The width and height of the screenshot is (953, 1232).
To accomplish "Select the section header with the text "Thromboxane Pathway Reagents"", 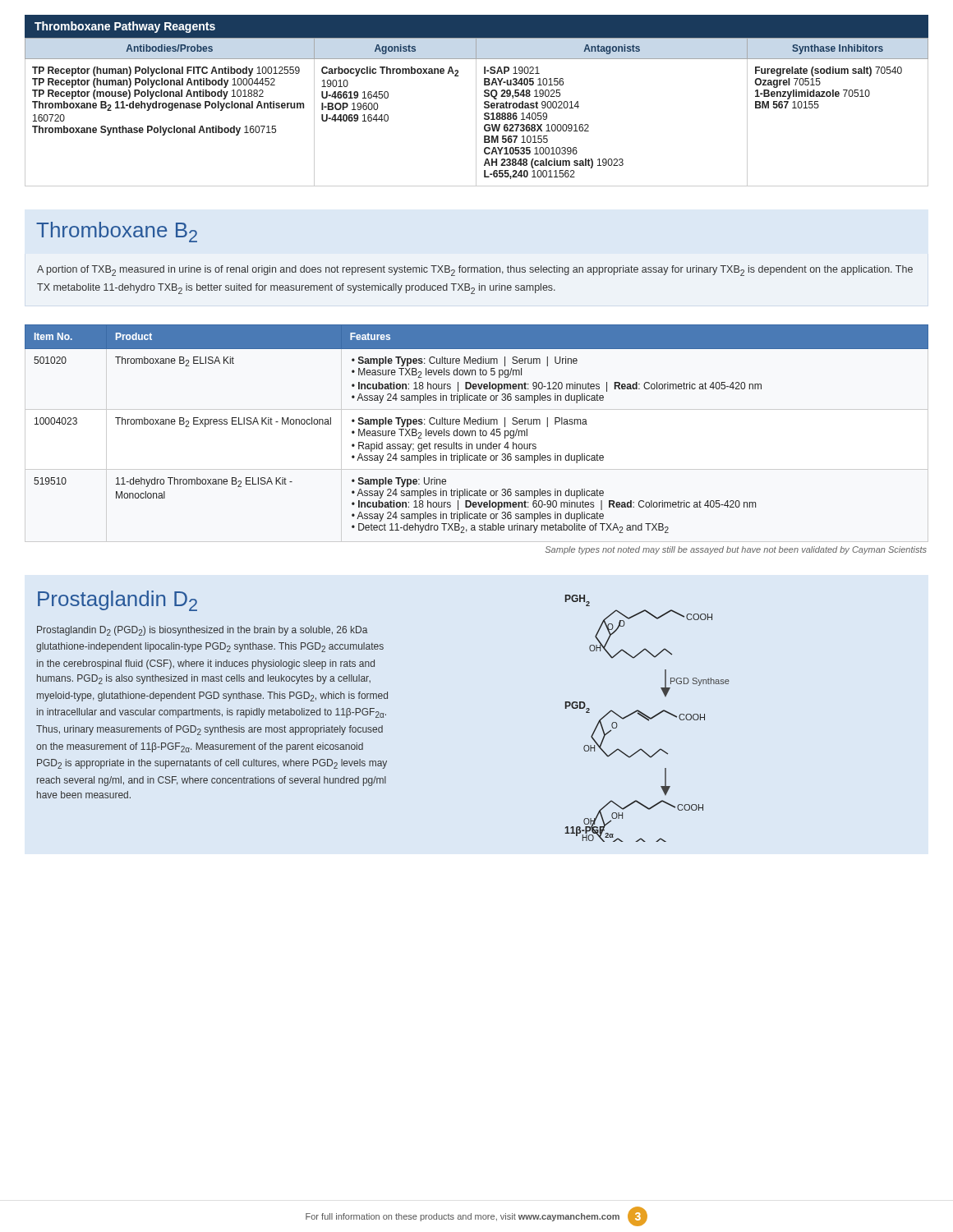I will point(125,26).
